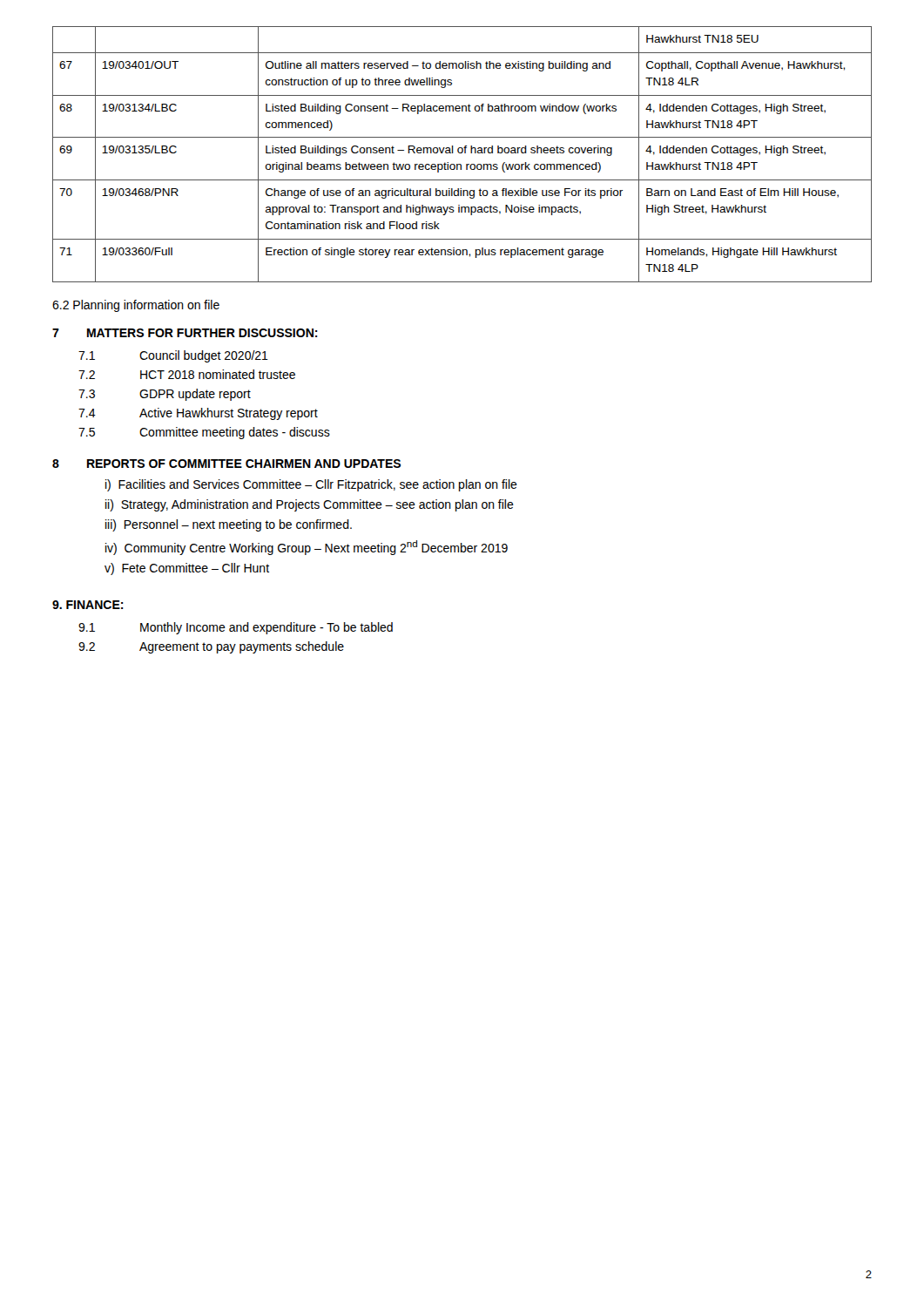Where does it say "7.2 HCT 2018 nominated trustee"?
Viewport: 924px width, 1307px height.
(187, 374)
